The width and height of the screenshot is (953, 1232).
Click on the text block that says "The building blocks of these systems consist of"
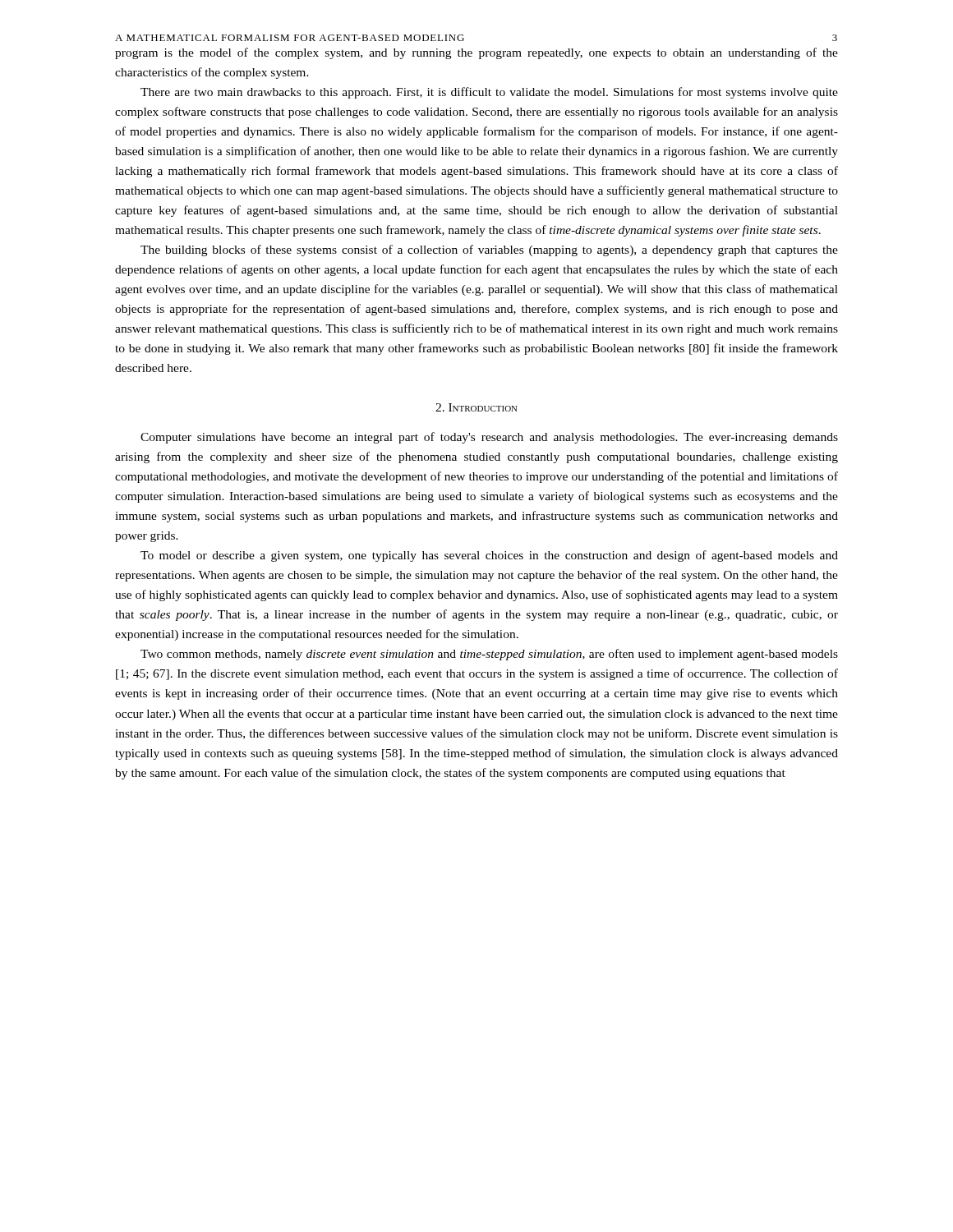tap(476, 309)
